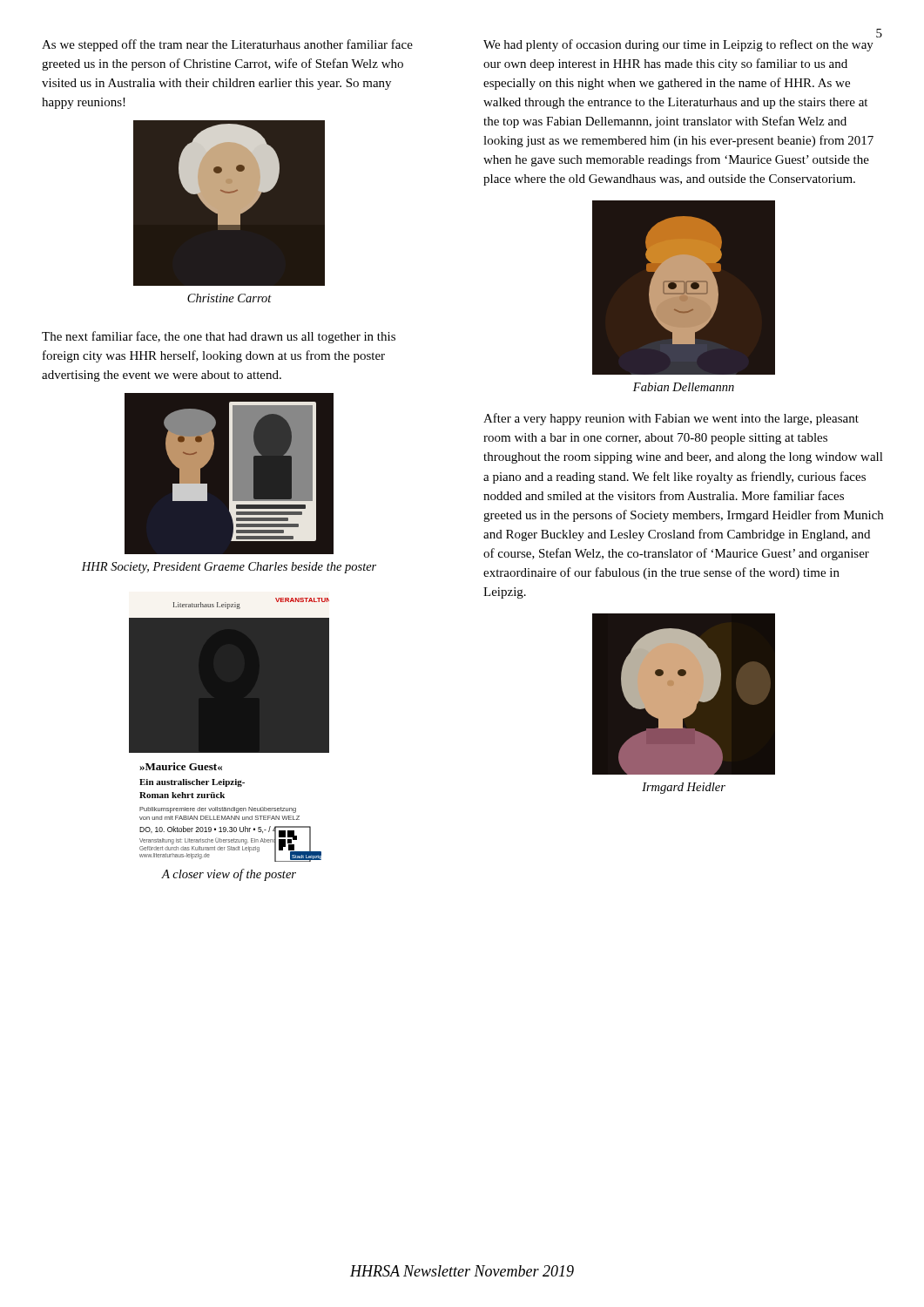This screenshot has height=1307, width=924.
Task: Find "Irmgard Heidler" on this page
Action: point(684,787)
